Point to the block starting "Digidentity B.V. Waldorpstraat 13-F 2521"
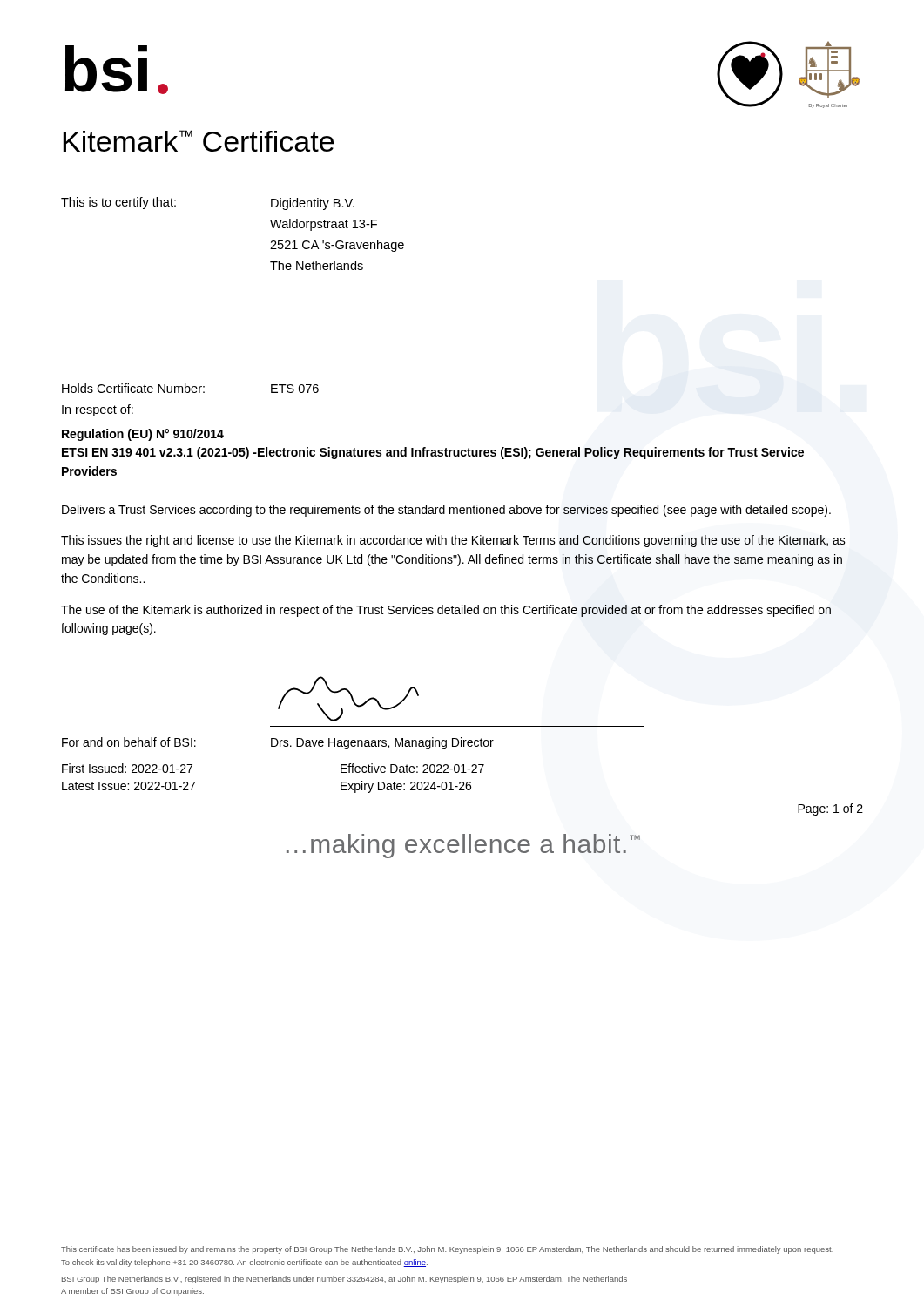924x1307 pixels. click(x=337, y=234)
